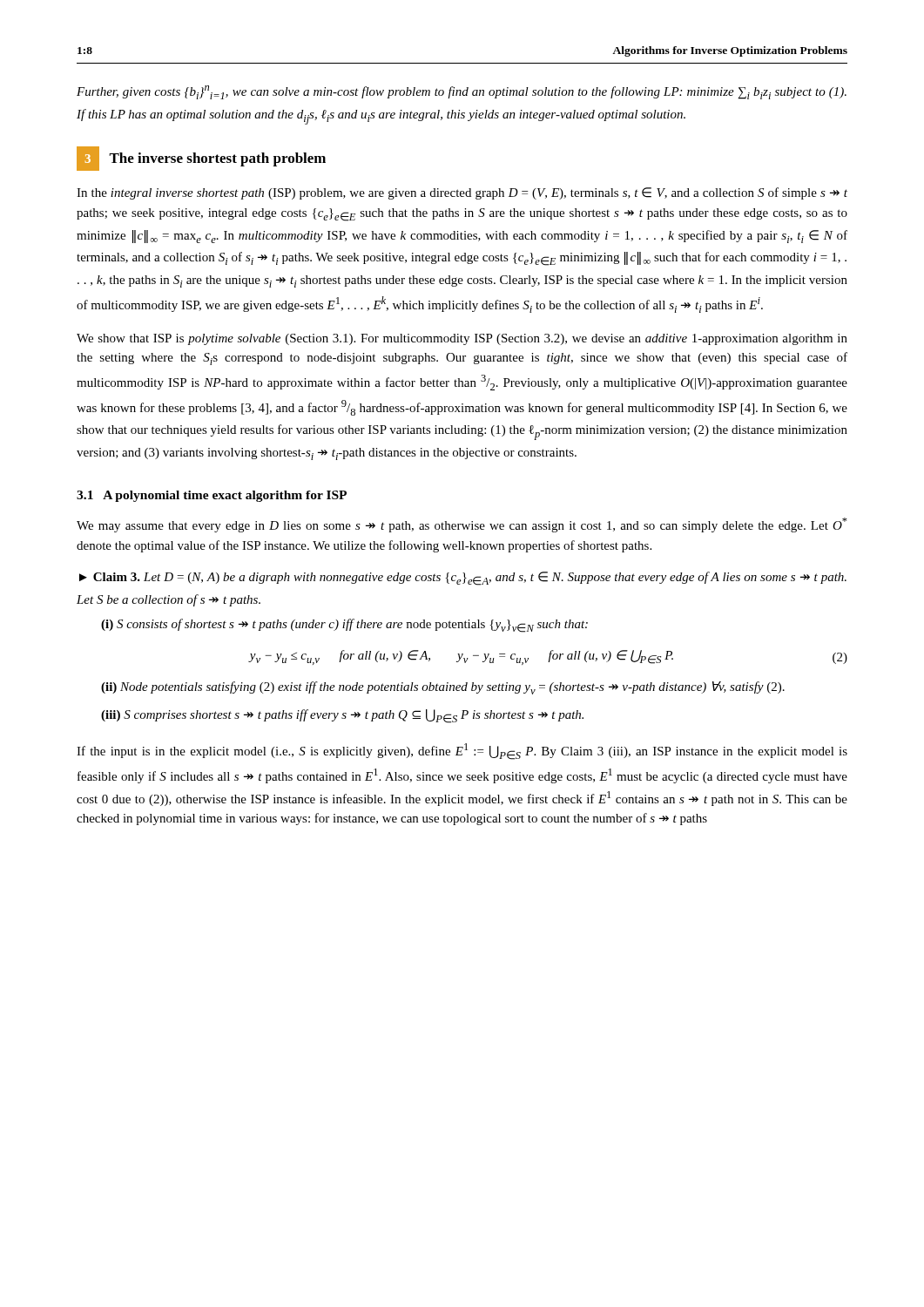Point to the element starting "(ii) Node potentials satisfying (2) exist iff"
924x1307 pixels.
pyautogui.click(x=443, y=688)
